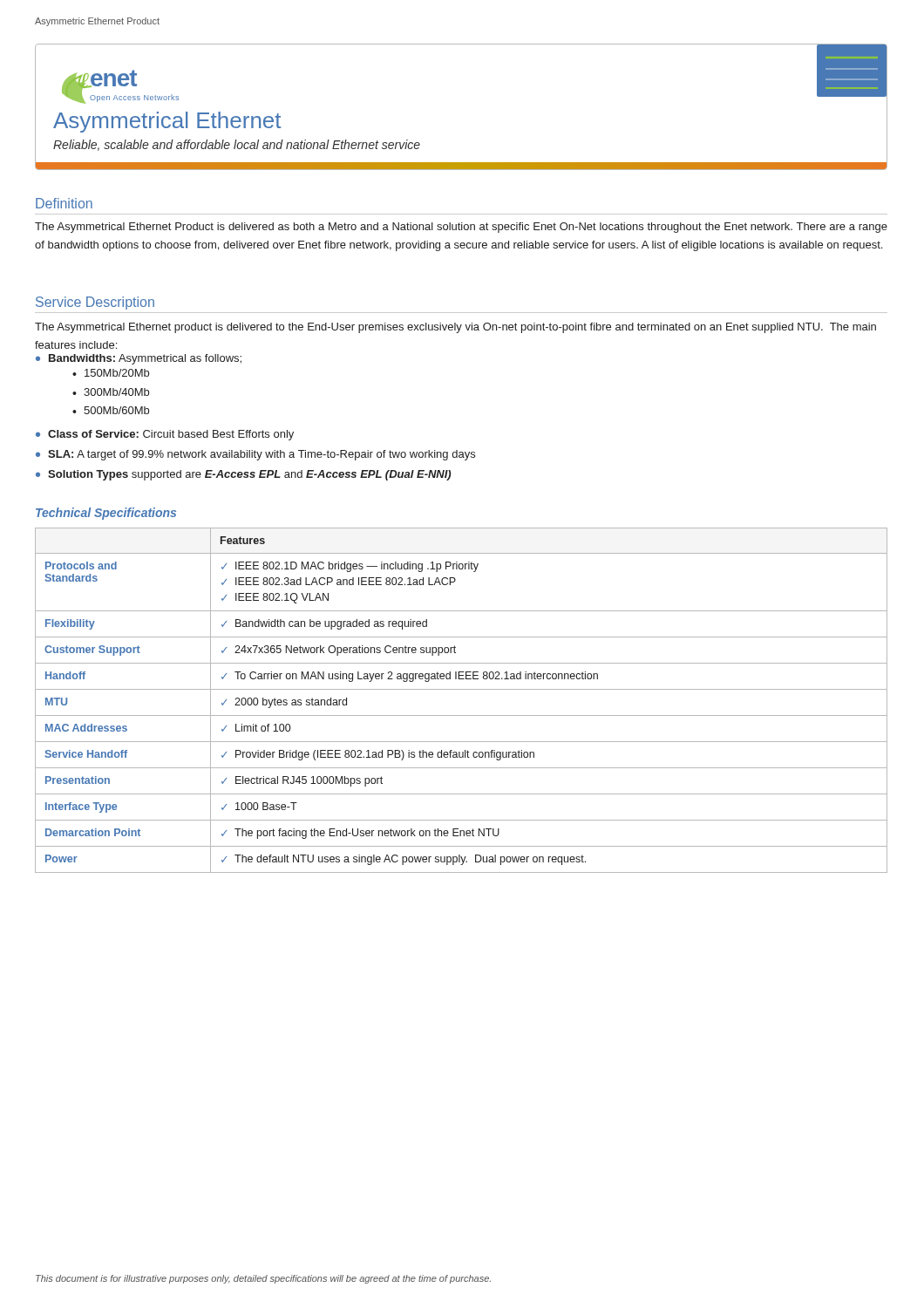The image size is (924, 1308).
Task: Click on the section header with the text "Service Description"
Action: pyautogui.click(x=461, y=304)
